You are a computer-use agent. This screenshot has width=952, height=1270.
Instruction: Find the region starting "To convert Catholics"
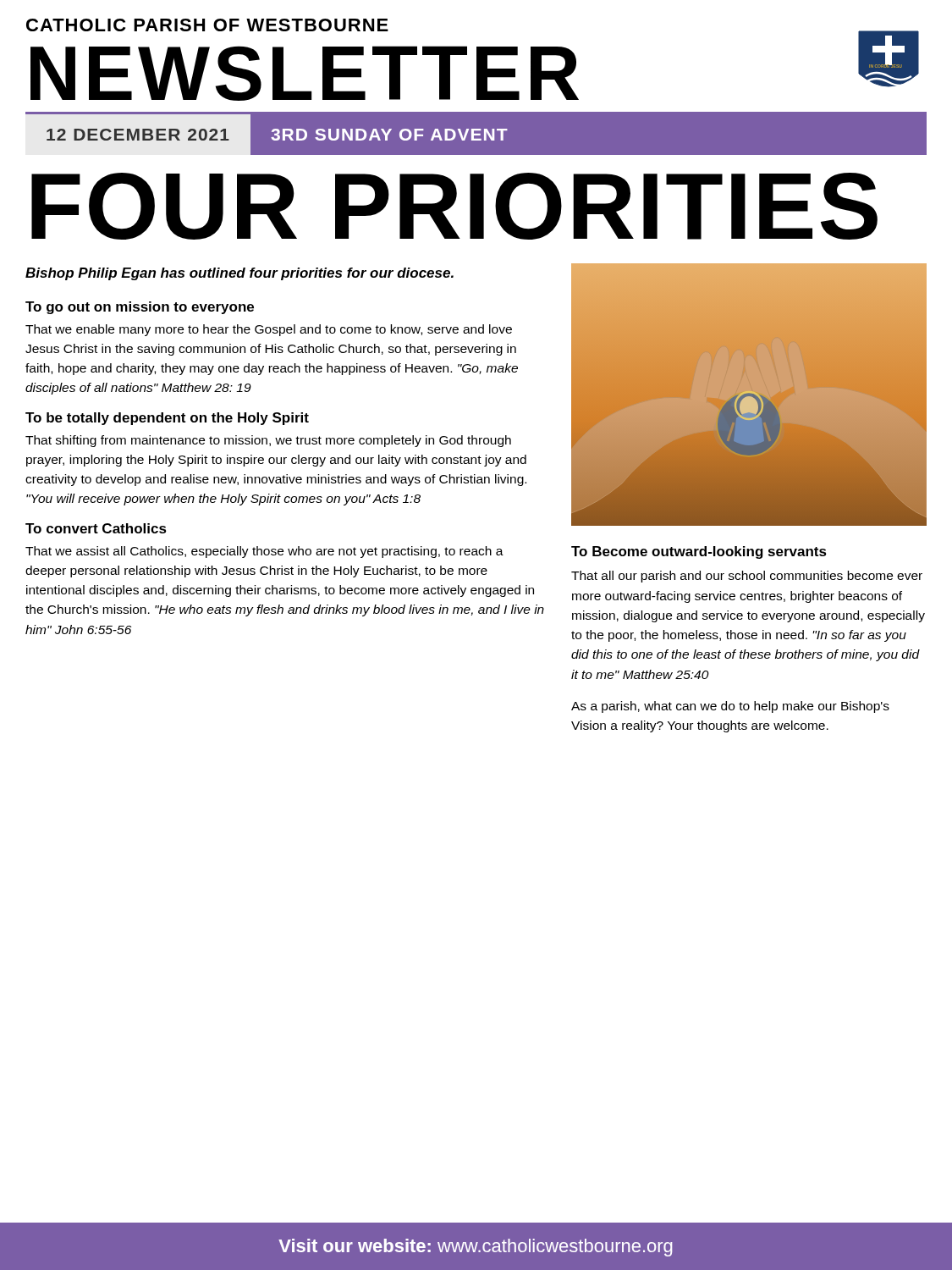pyautogui.click(x=96, y=528)
